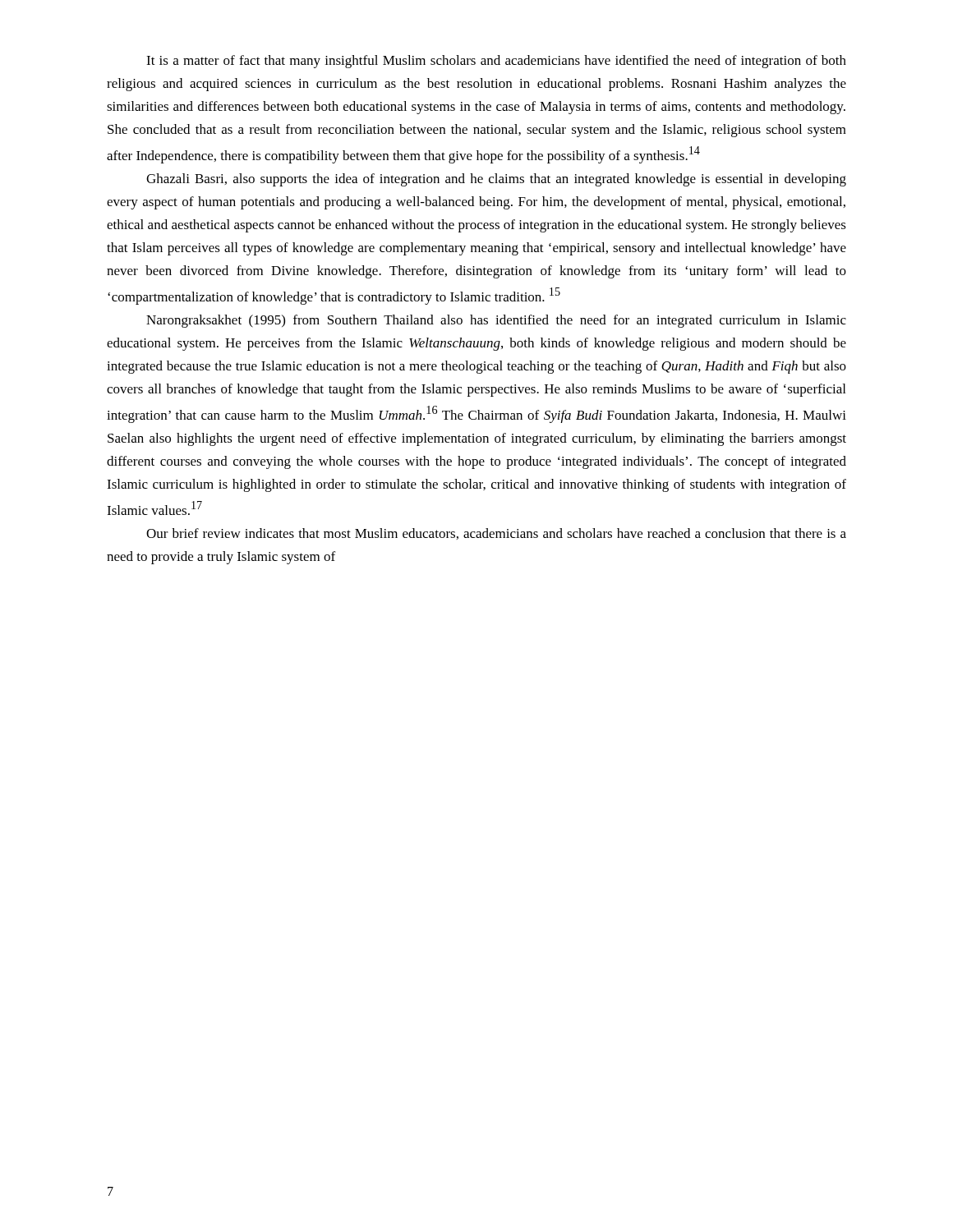The image size is (953, 1232).
Task: Point to the passage starting "It is a matter of"
Action: pos(476,108)
